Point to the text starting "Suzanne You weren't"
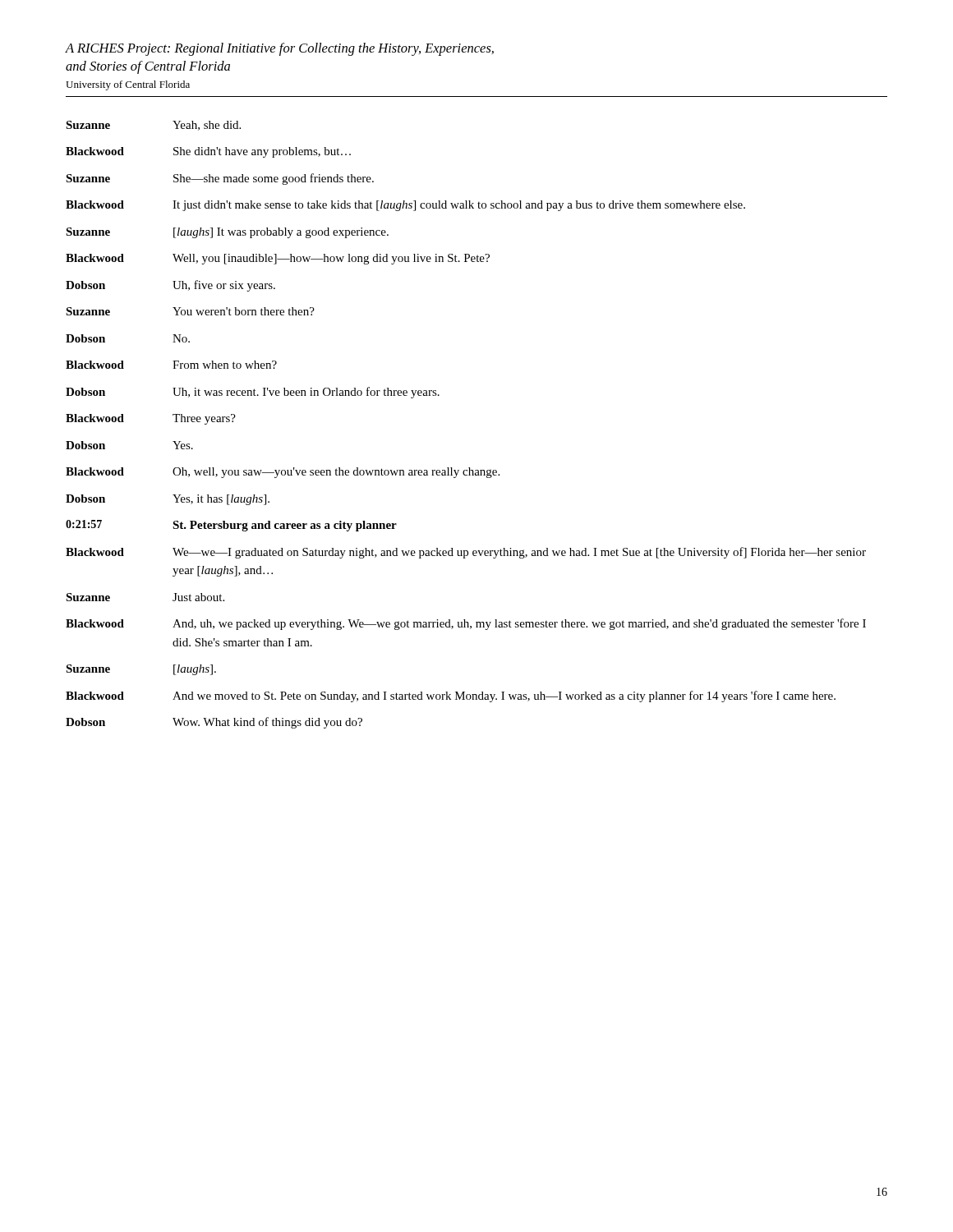 (x=190, y=311)
